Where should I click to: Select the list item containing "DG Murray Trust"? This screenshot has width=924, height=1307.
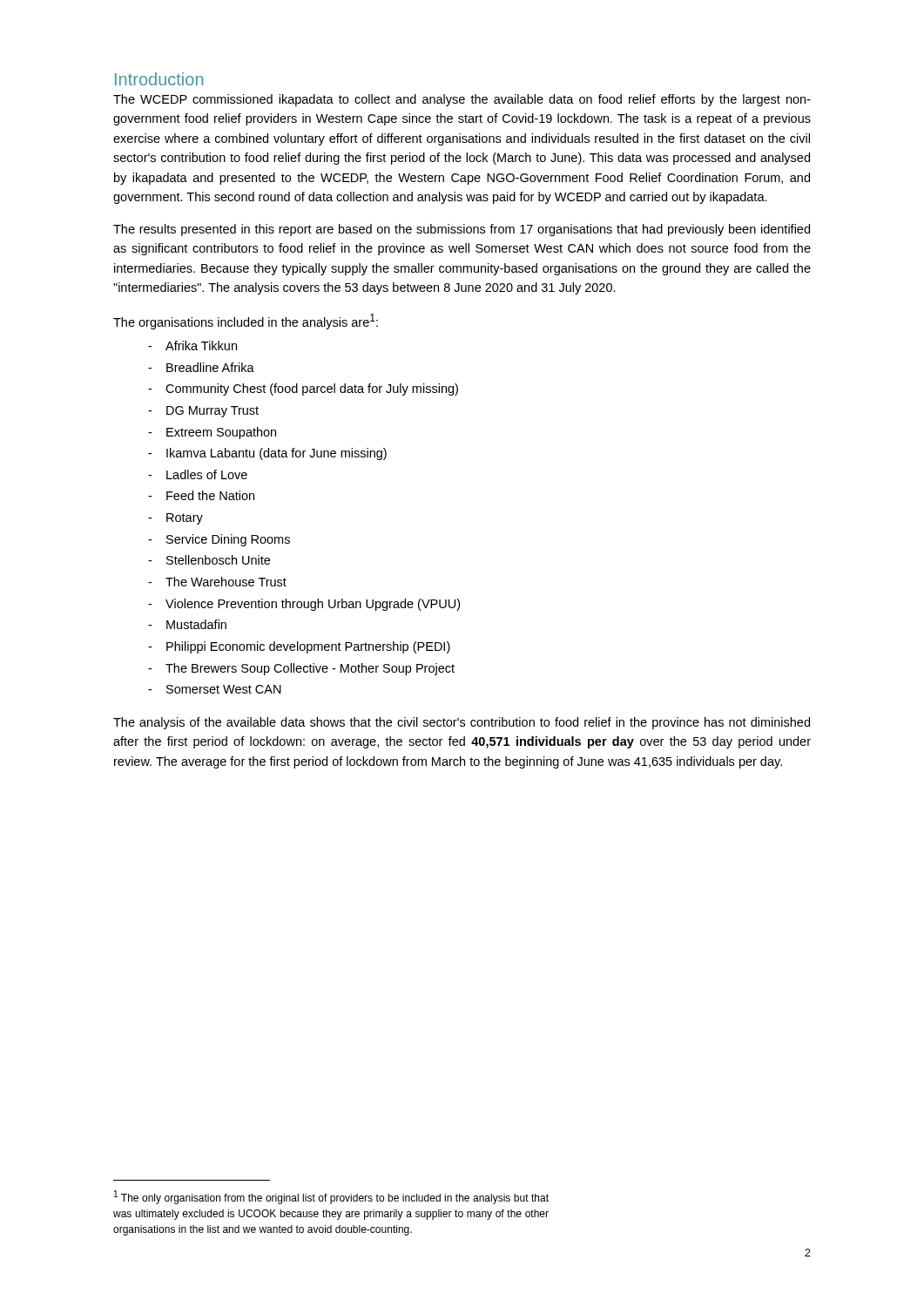click(x=212, y=410)
